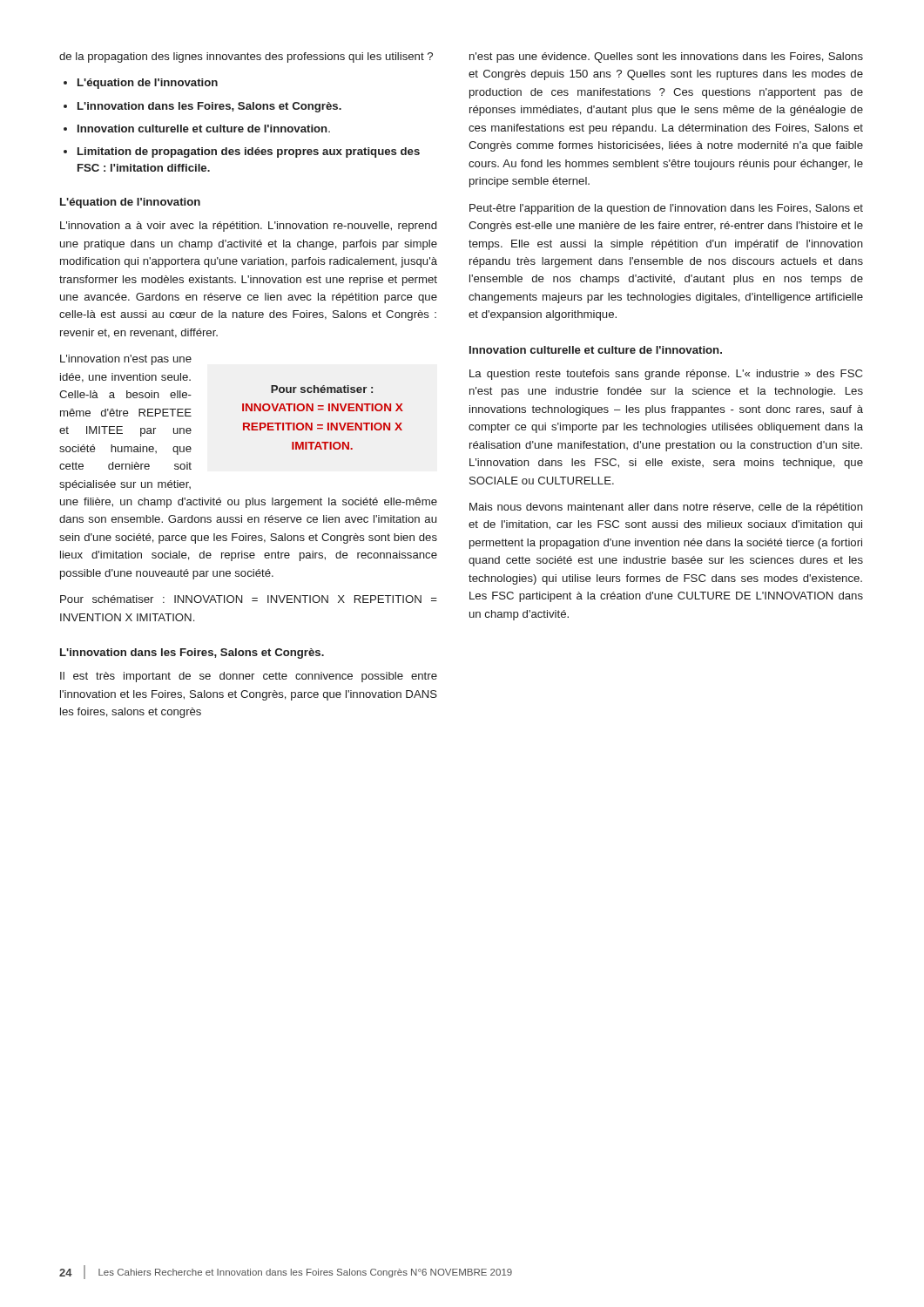Point to the region starting "Limitation de propagation des"
The width and height of the screenshot is (924, 1307).
point(248,159)
